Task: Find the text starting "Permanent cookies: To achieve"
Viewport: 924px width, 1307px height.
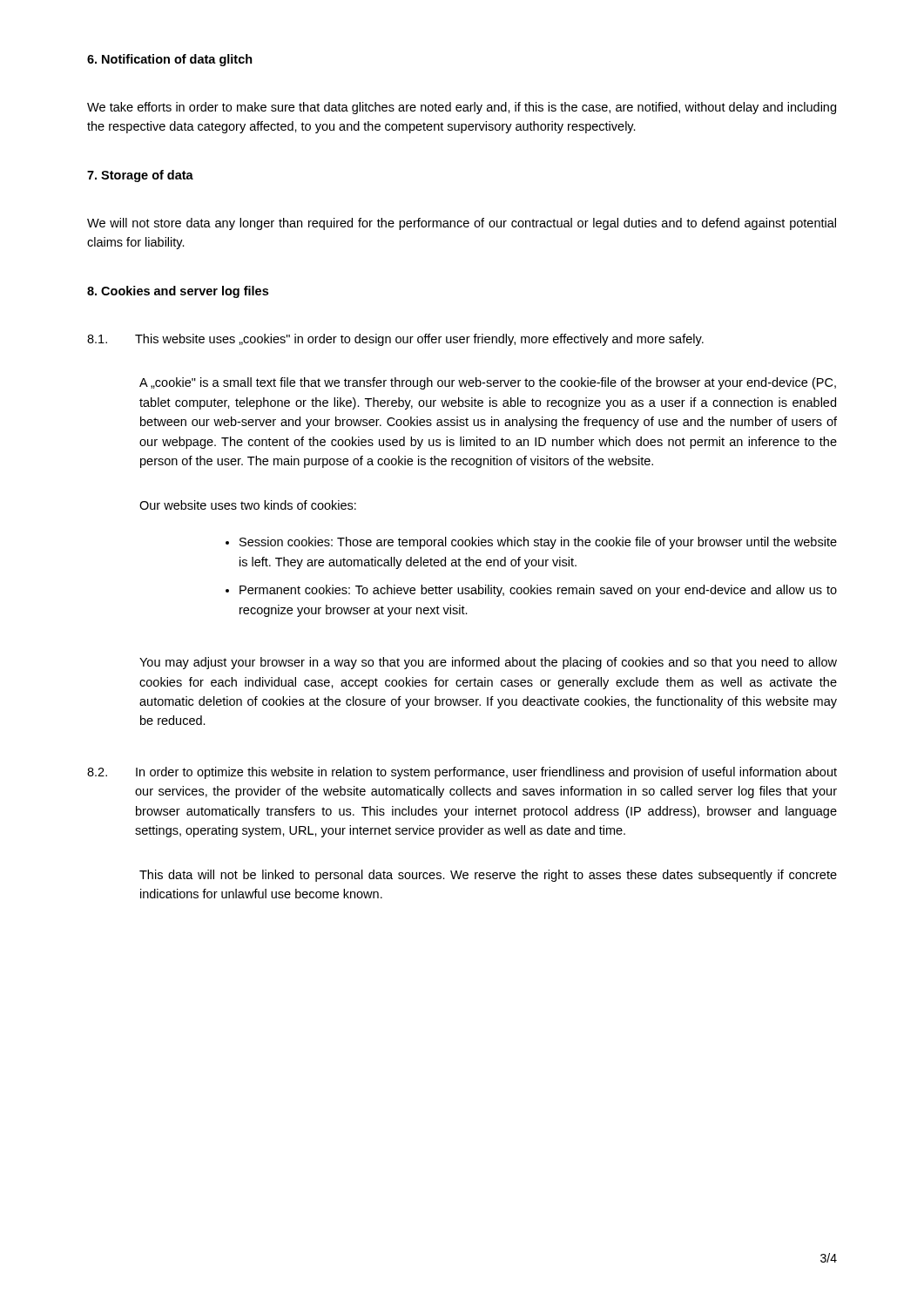Action: click(x=538, y=600)
